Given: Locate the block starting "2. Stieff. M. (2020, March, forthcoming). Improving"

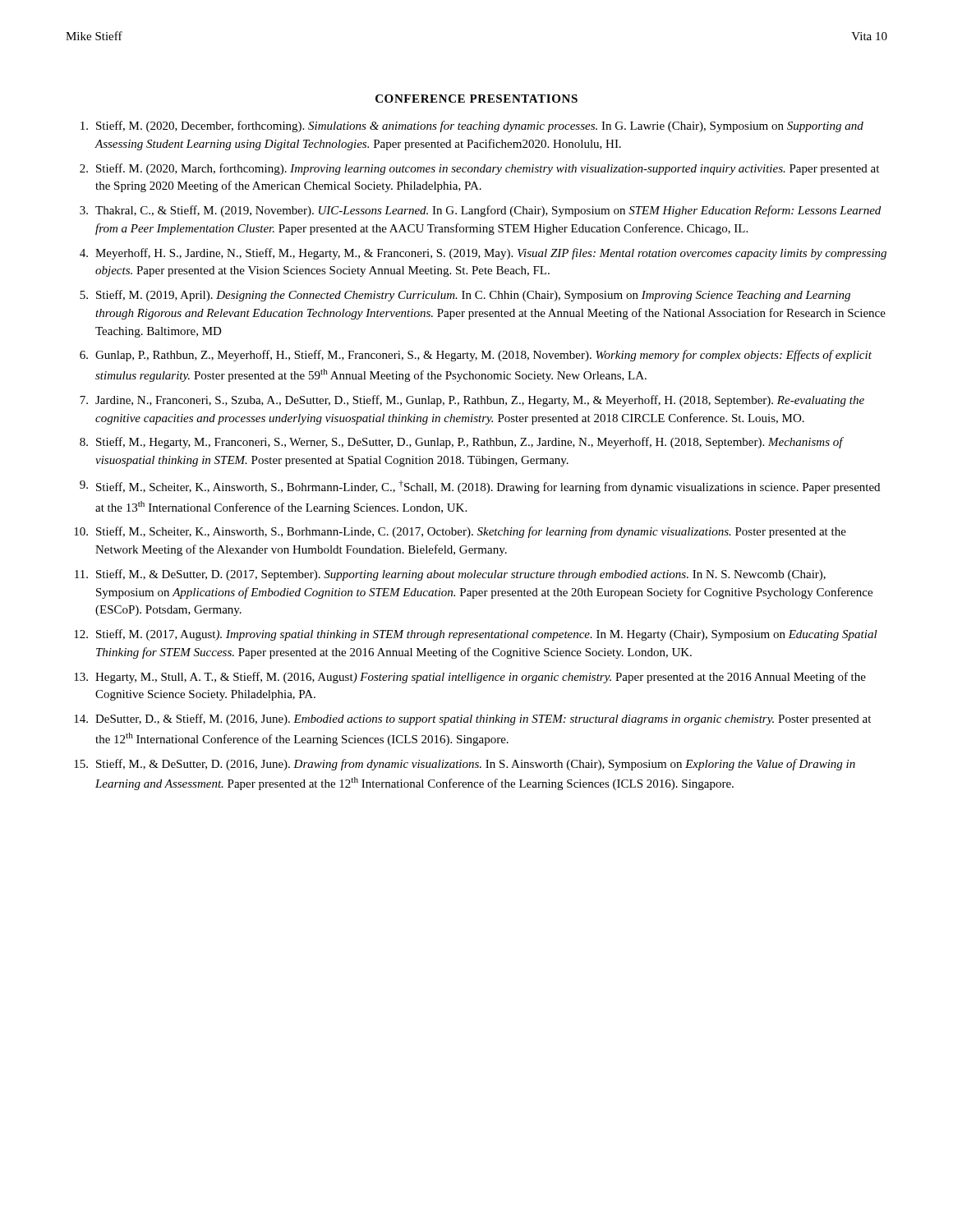Looking at the screenshot, I should [476, 178].
